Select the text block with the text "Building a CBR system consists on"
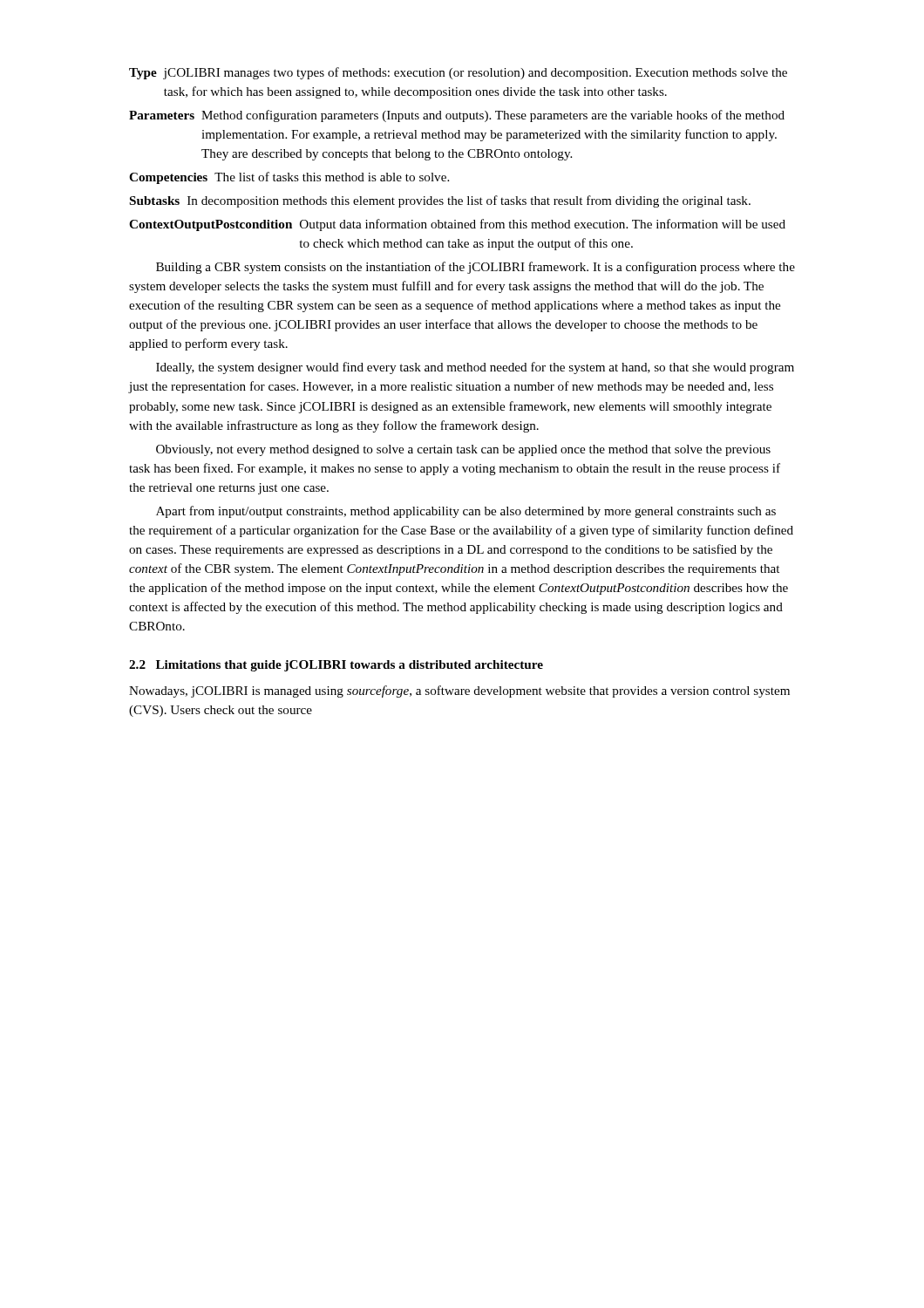 (462, 305)
